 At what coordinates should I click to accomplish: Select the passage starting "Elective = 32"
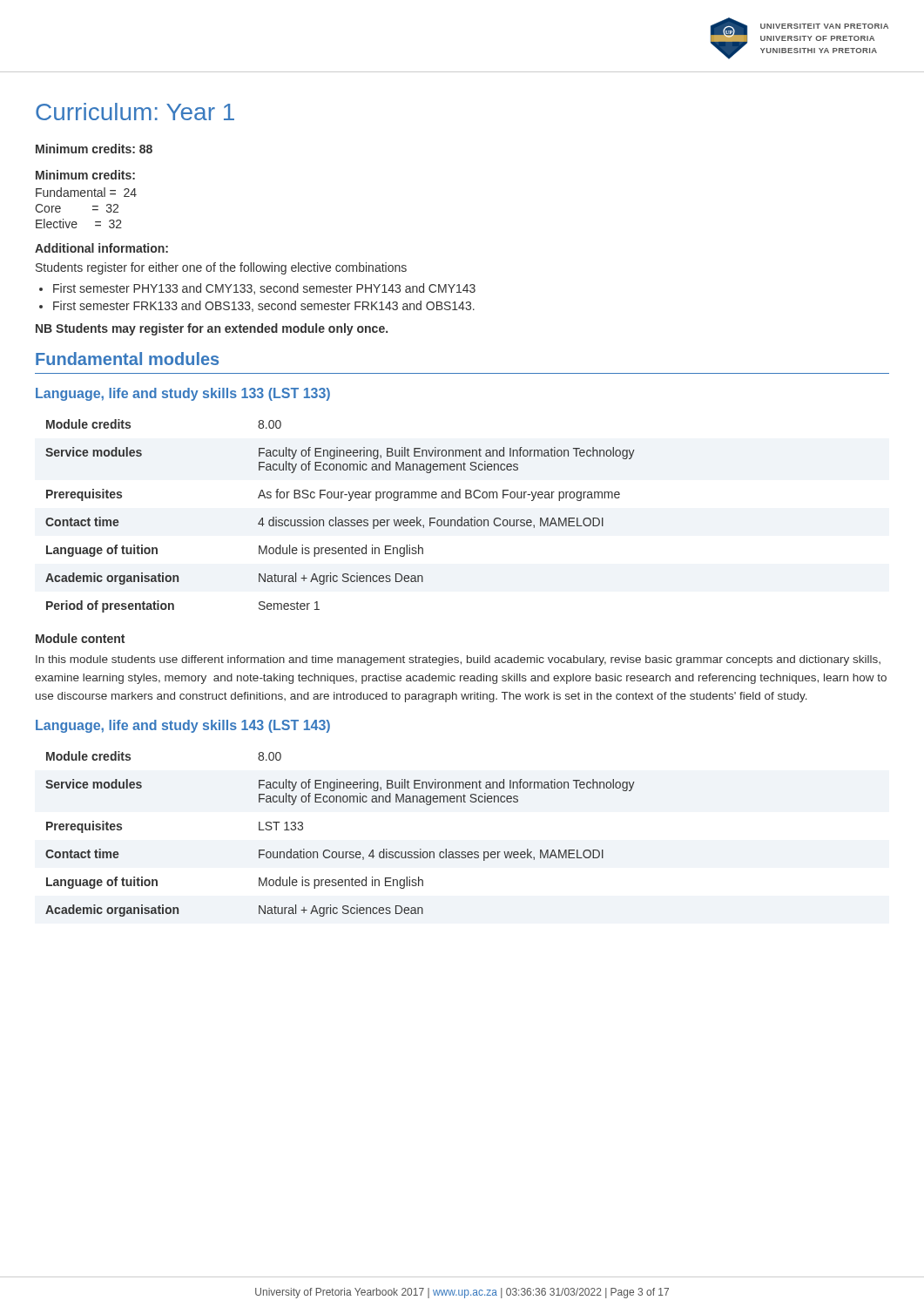pyautogui.click(x=78, y=224)
